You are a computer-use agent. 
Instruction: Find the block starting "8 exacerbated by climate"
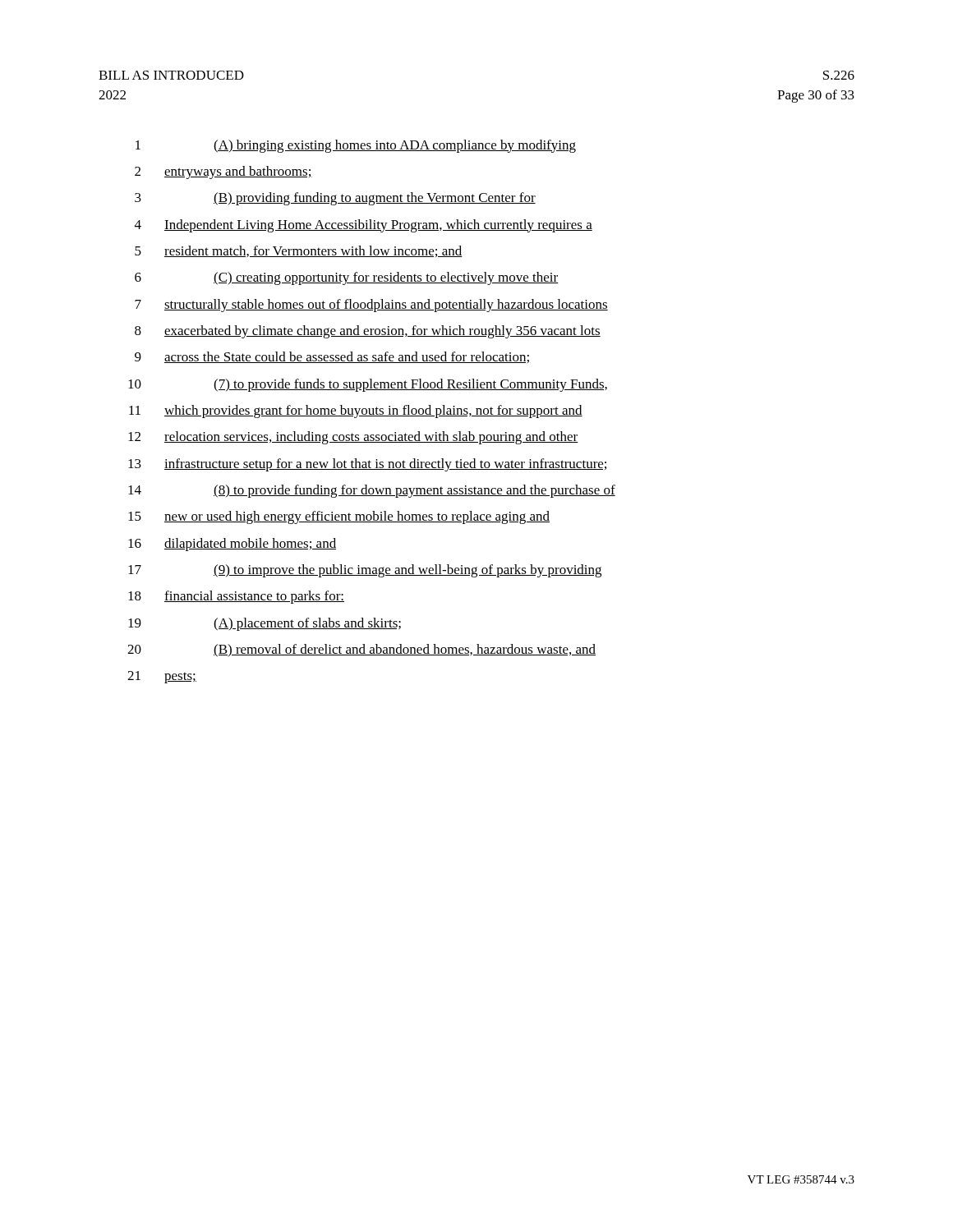476,331
